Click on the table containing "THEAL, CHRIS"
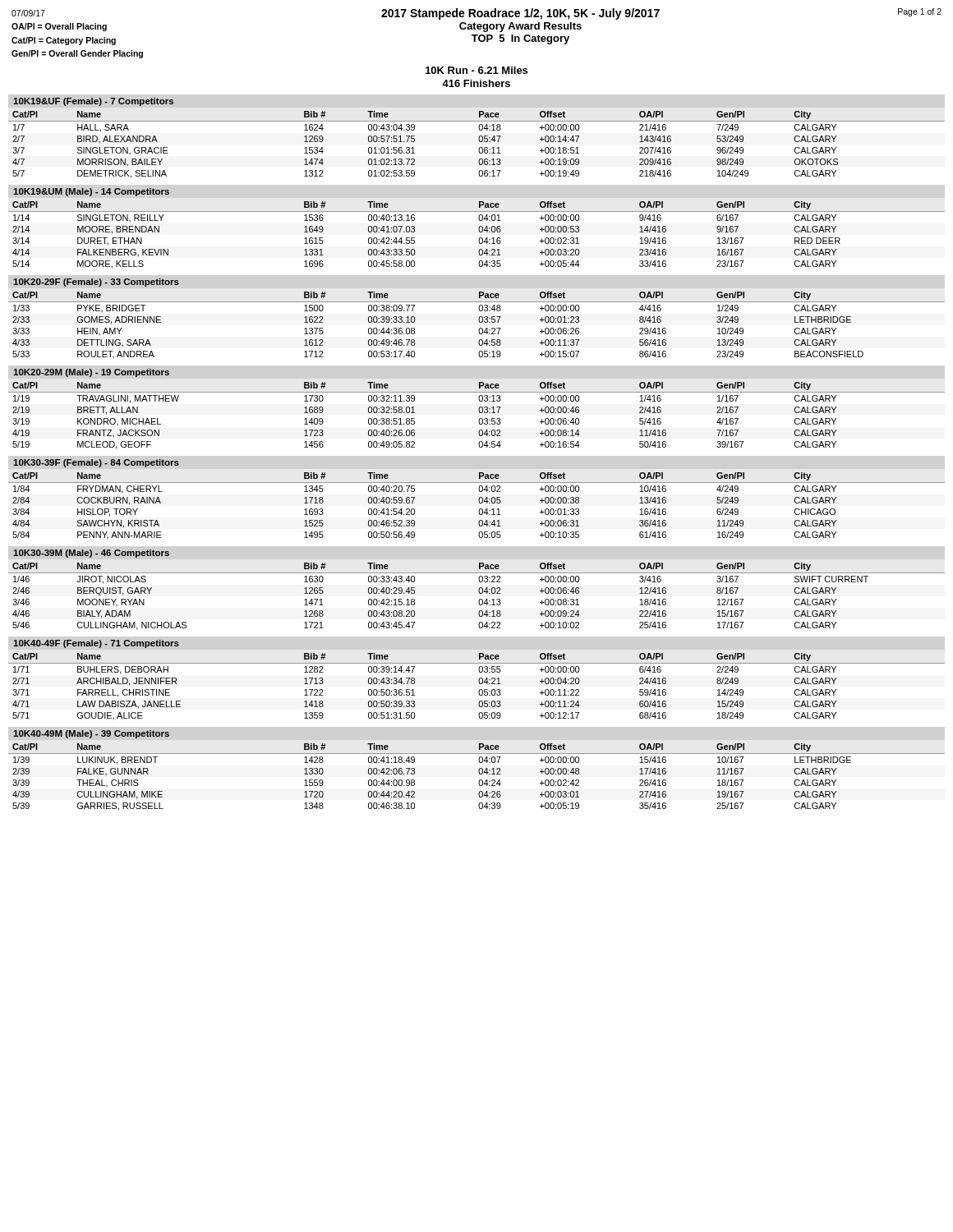Viewport: 953px width, 1232px height. 476,776
